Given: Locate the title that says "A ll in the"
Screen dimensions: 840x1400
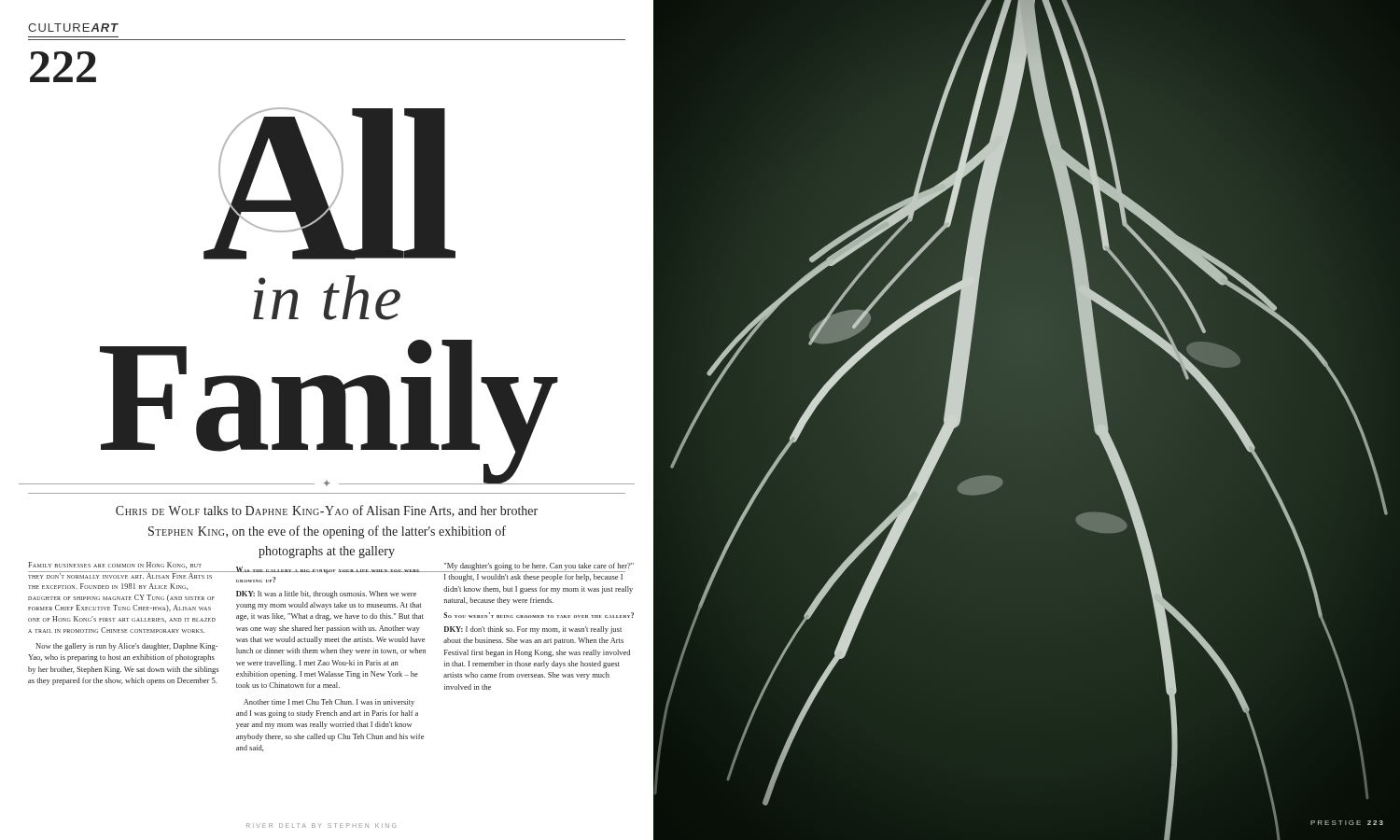Looking at the screenshot, I should tap(327, 285).
